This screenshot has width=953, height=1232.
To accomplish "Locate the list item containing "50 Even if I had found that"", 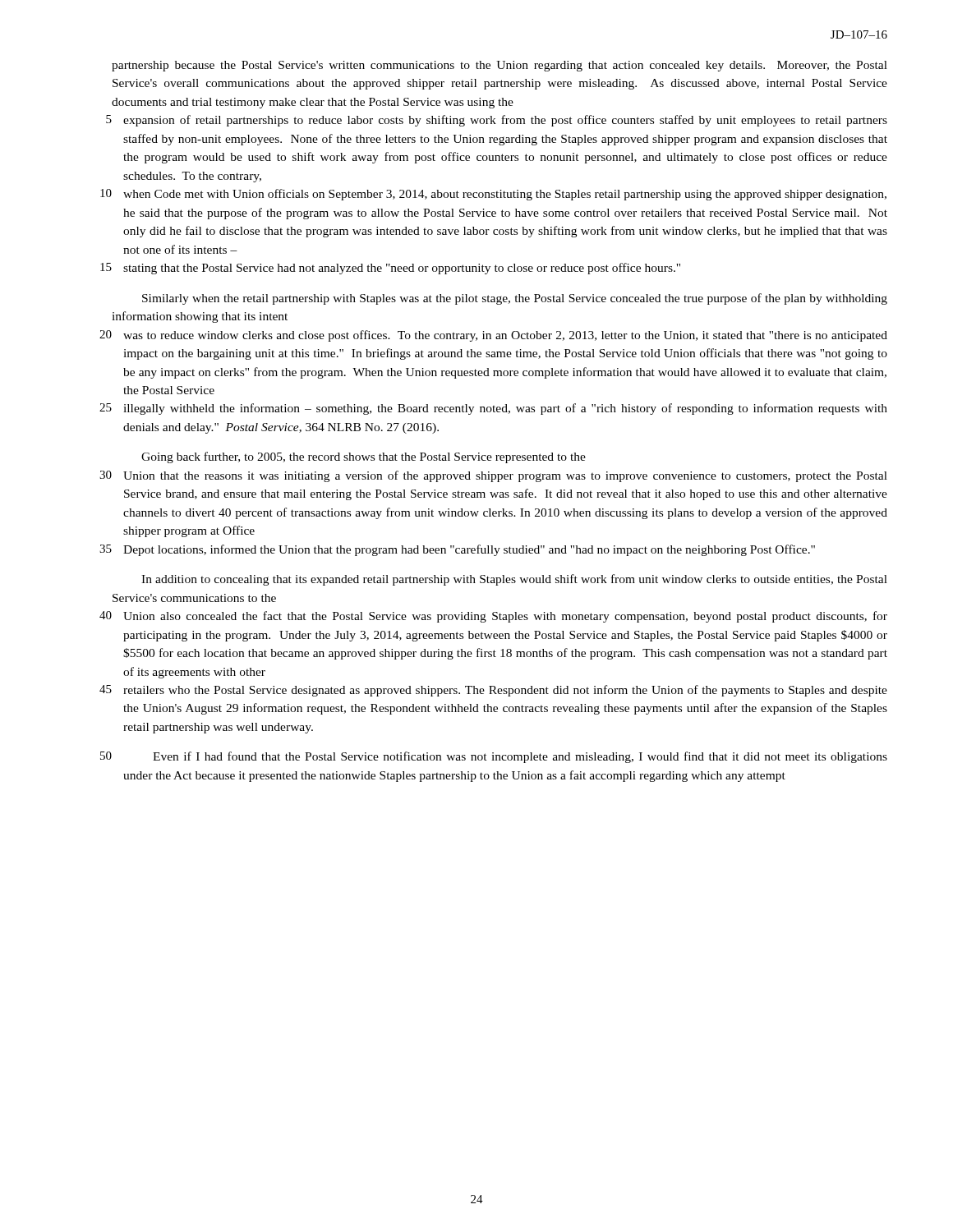I will [x=485, y=766].
